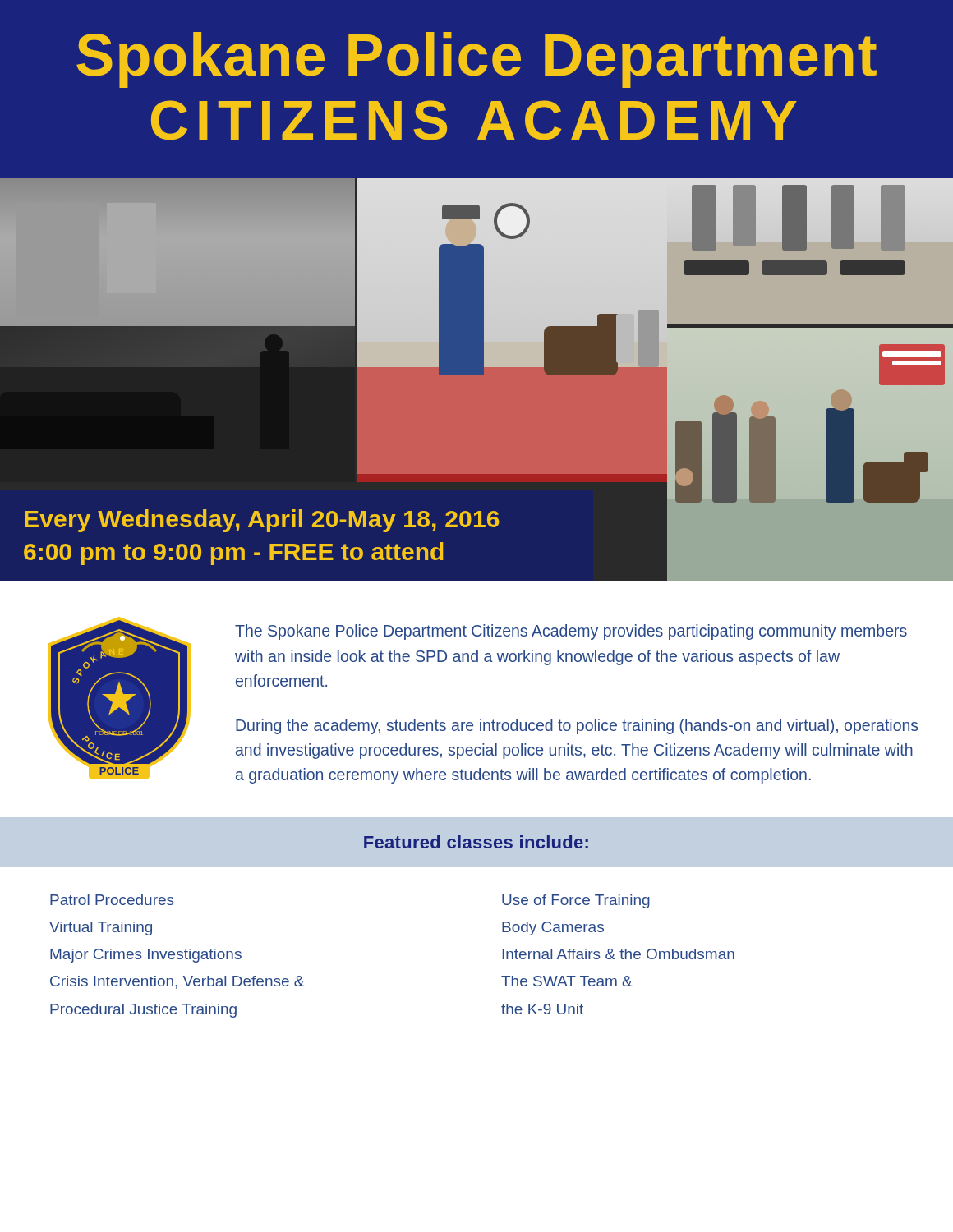
Task: Click on the list item that says "the K-9 Unit"
Action: [x=542, y=1009]
